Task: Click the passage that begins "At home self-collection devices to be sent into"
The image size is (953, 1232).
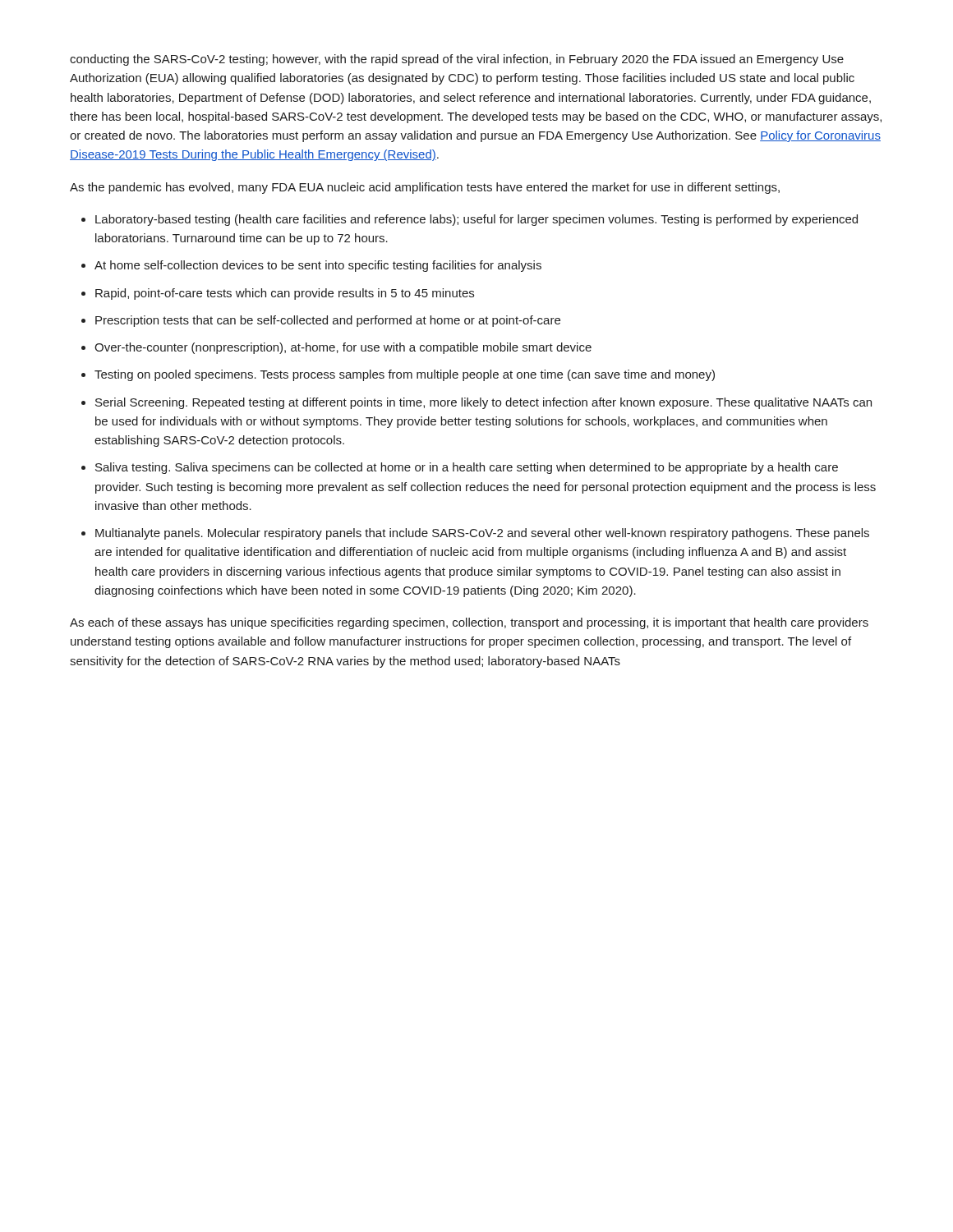Action: tap(318, 265)
